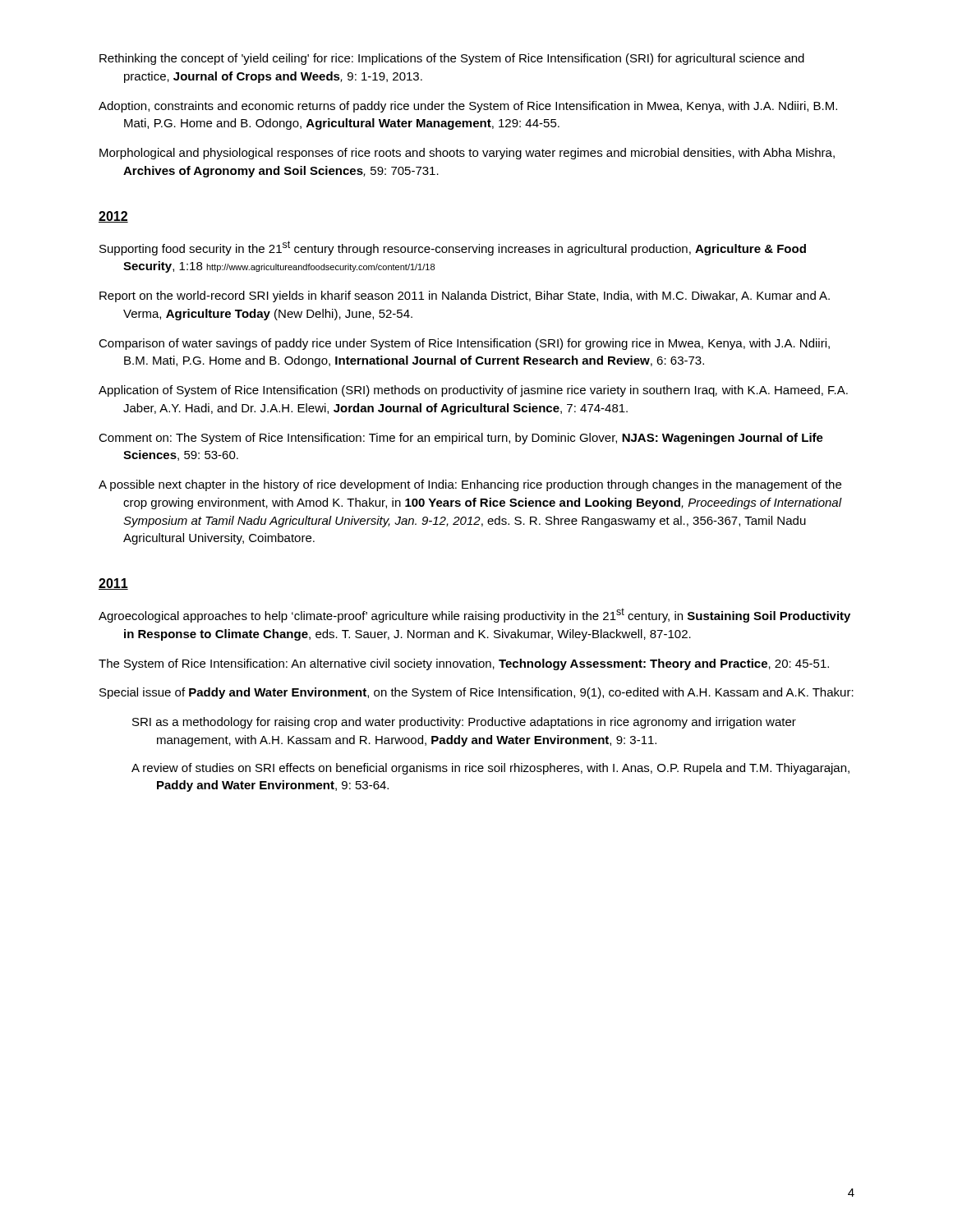The width and height of the screenshot is (953, 1232).
Task: Point to the block beginning "A review of studies"
Action: [491, 776]
